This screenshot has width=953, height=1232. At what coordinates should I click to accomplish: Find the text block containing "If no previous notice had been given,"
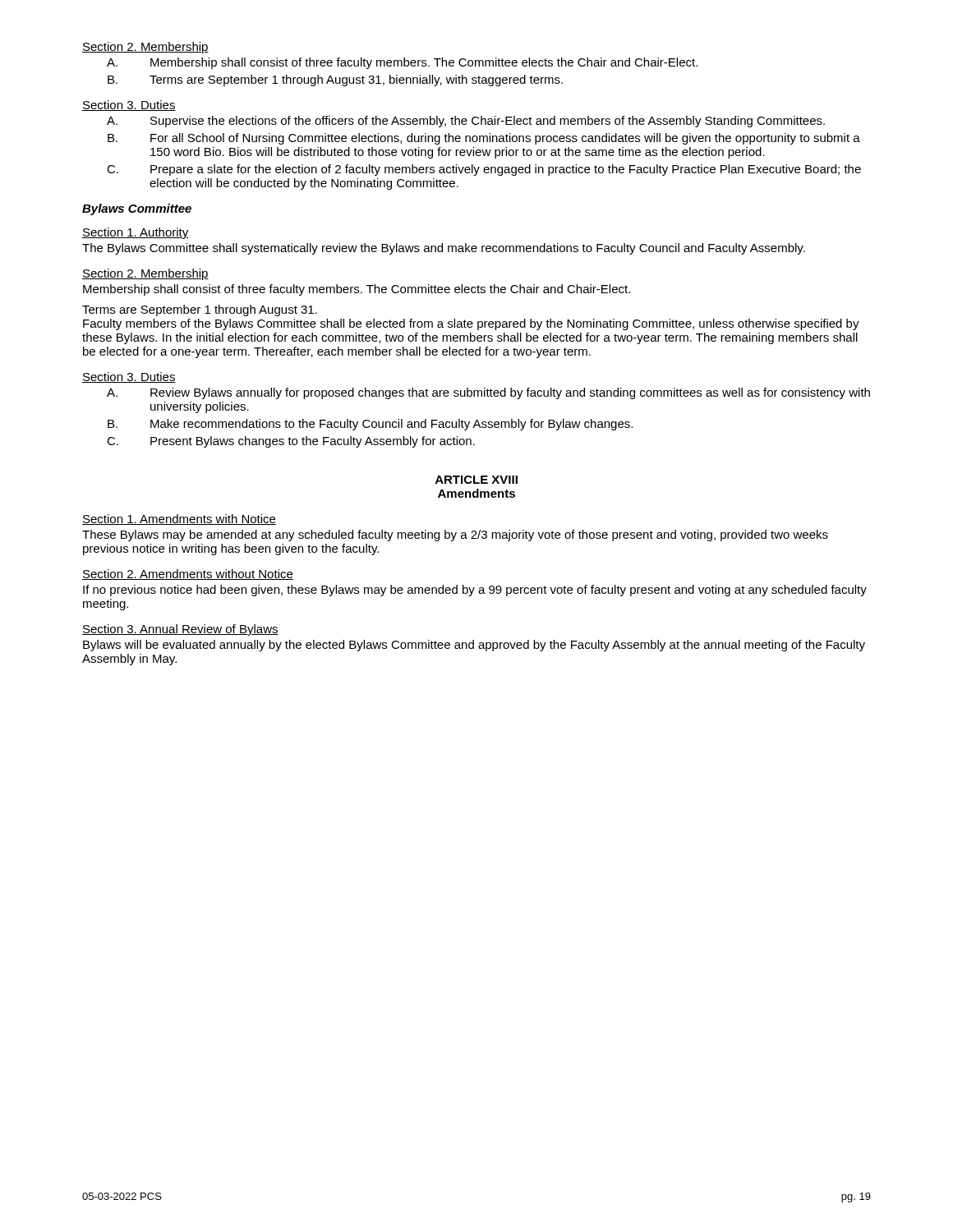click(x=474, y=596)
